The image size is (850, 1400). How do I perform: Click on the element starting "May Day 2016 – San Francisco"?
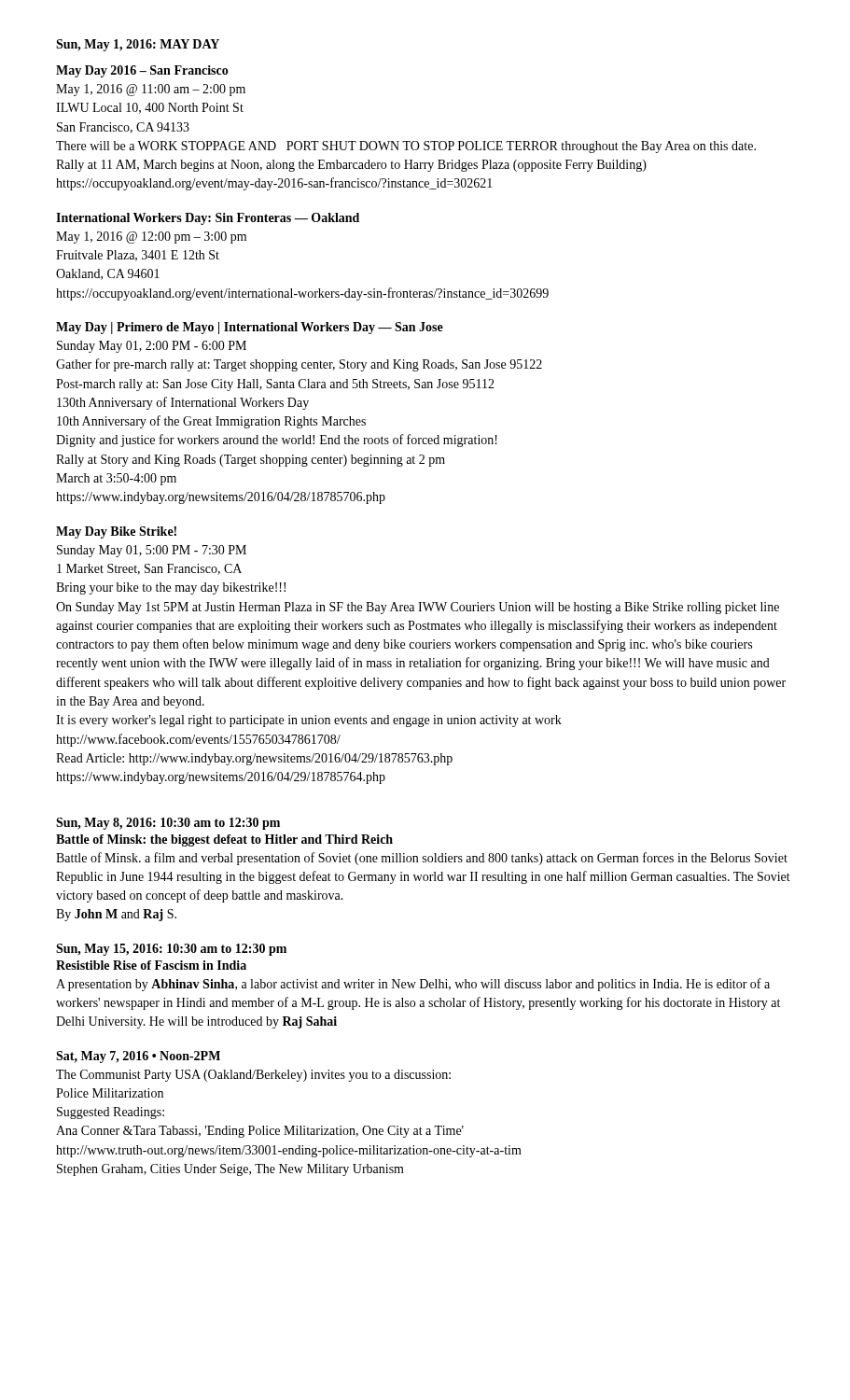pyautogui.click(x=142, y=70)
